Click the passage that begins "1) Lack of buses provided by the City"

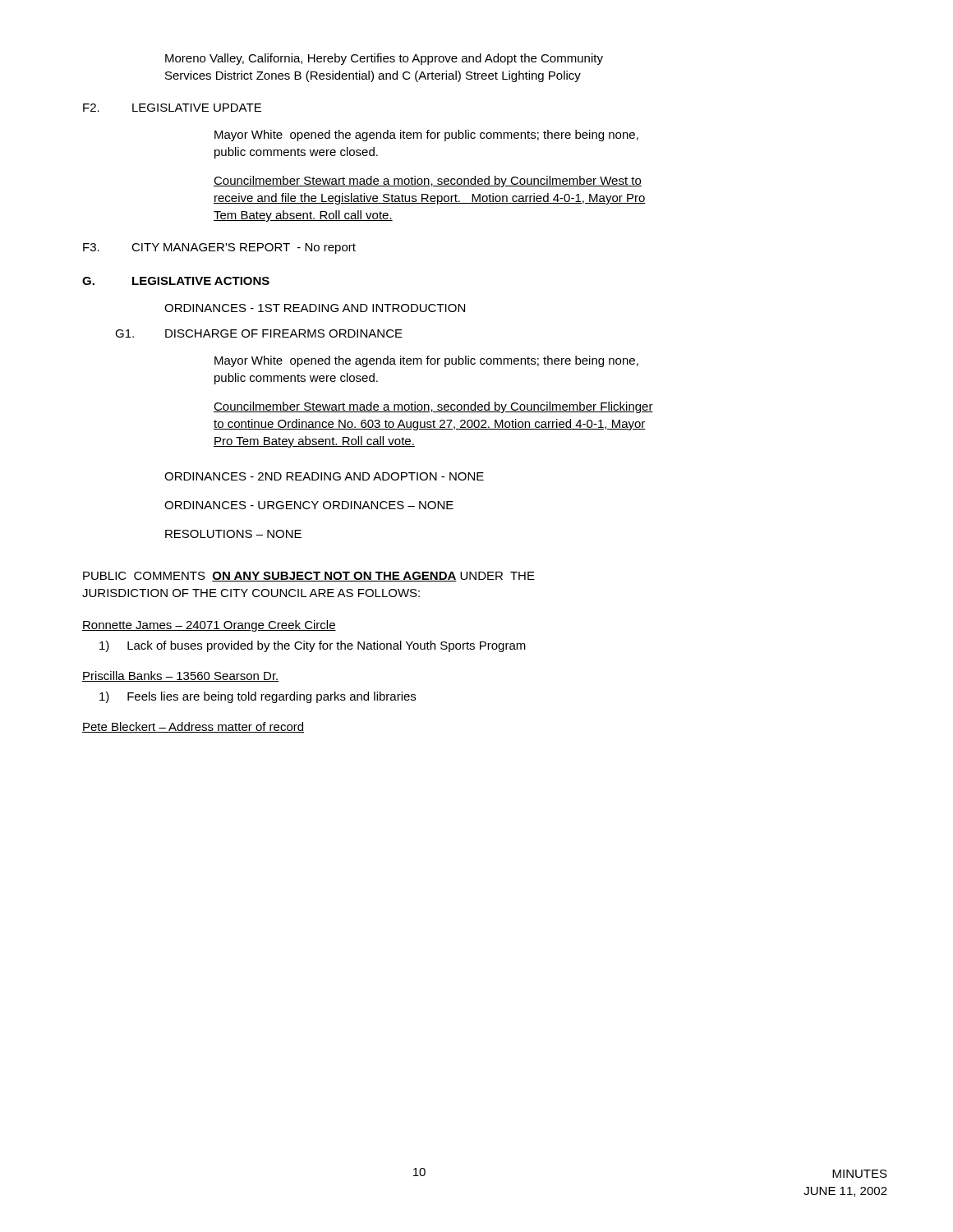[493, 645]
